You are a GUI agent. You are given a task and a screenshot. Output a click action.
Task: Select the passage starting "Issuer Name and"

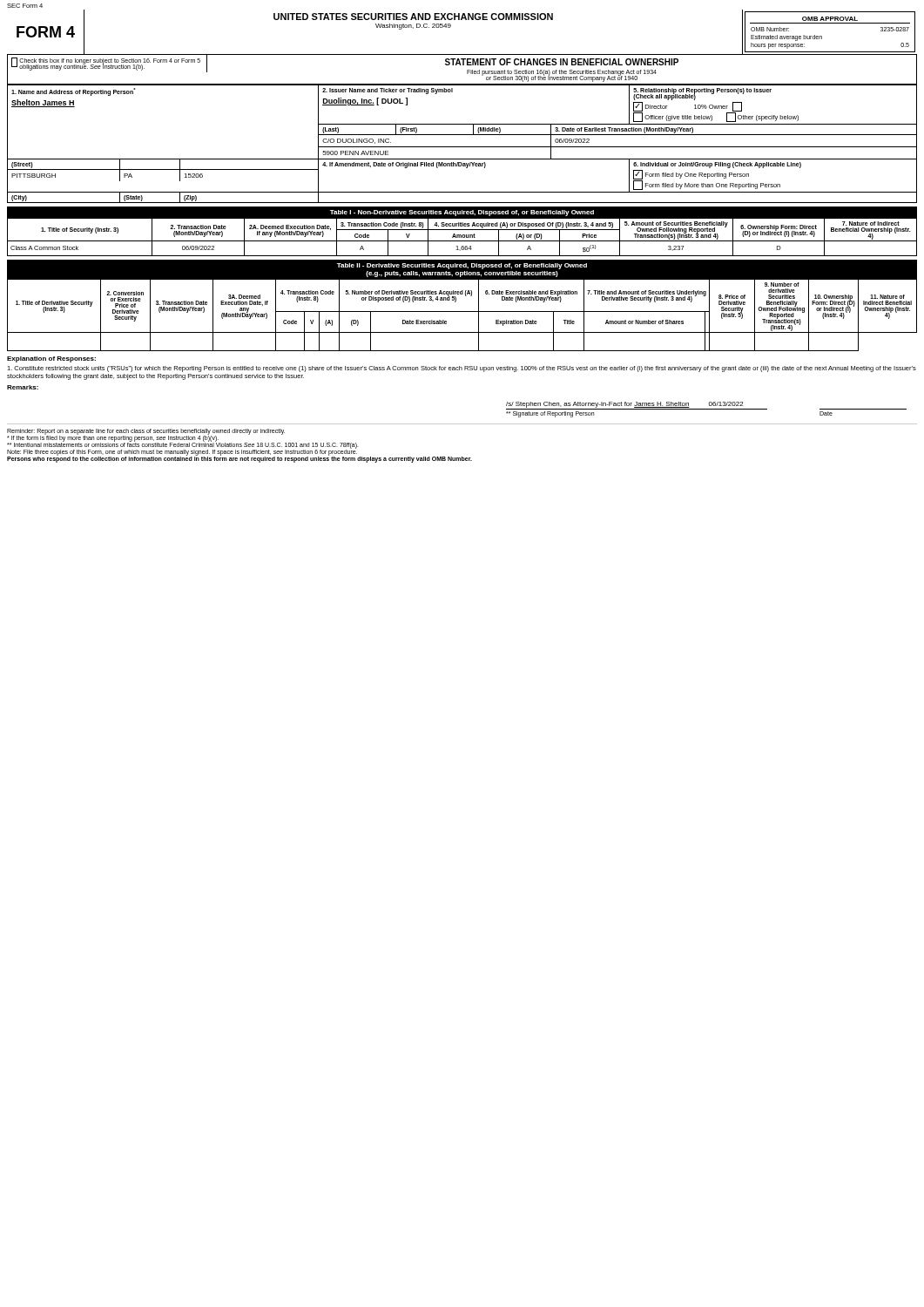[388, 90]
